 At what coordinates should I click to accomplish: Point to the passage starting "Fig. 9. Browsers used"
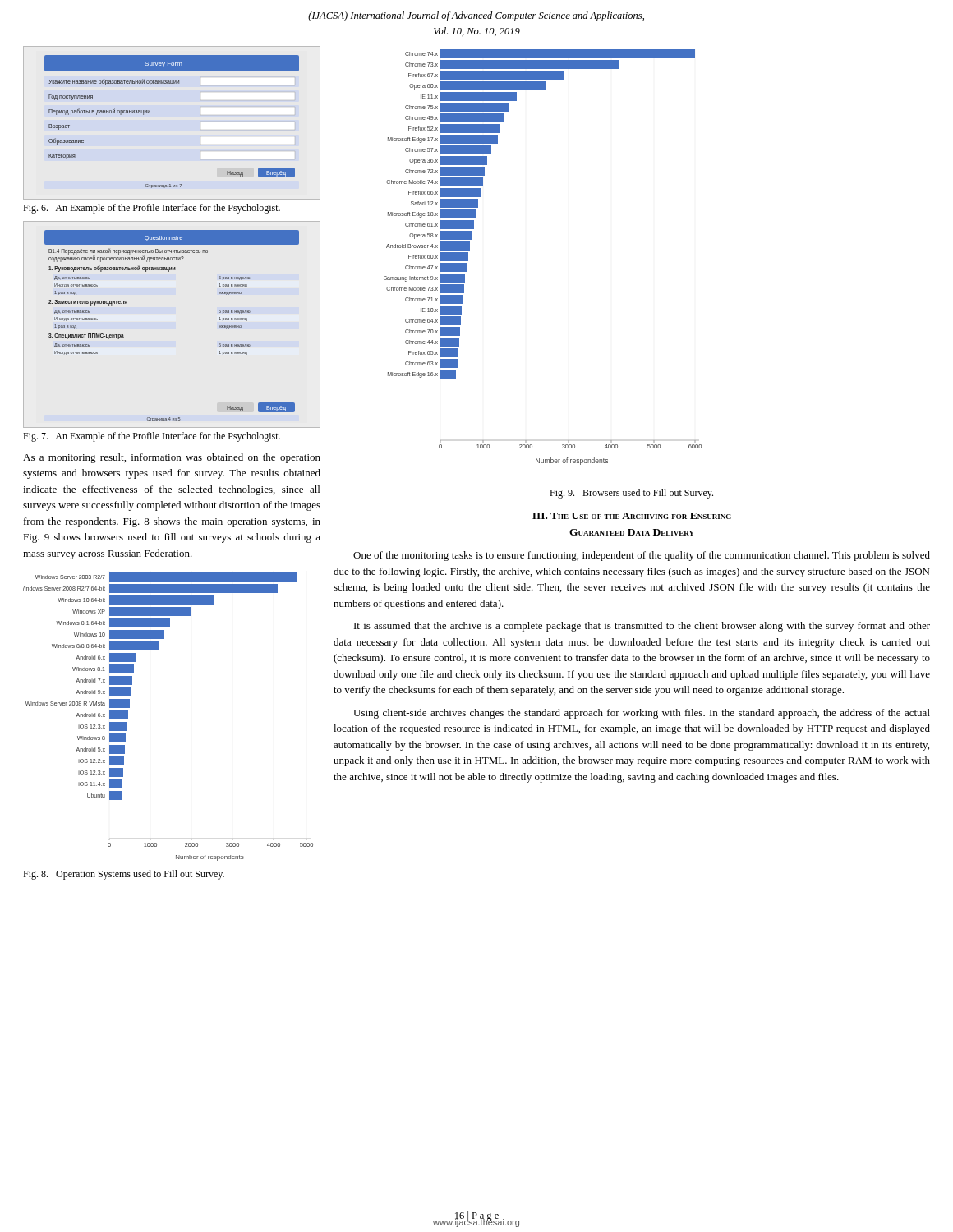click(632, 492)
